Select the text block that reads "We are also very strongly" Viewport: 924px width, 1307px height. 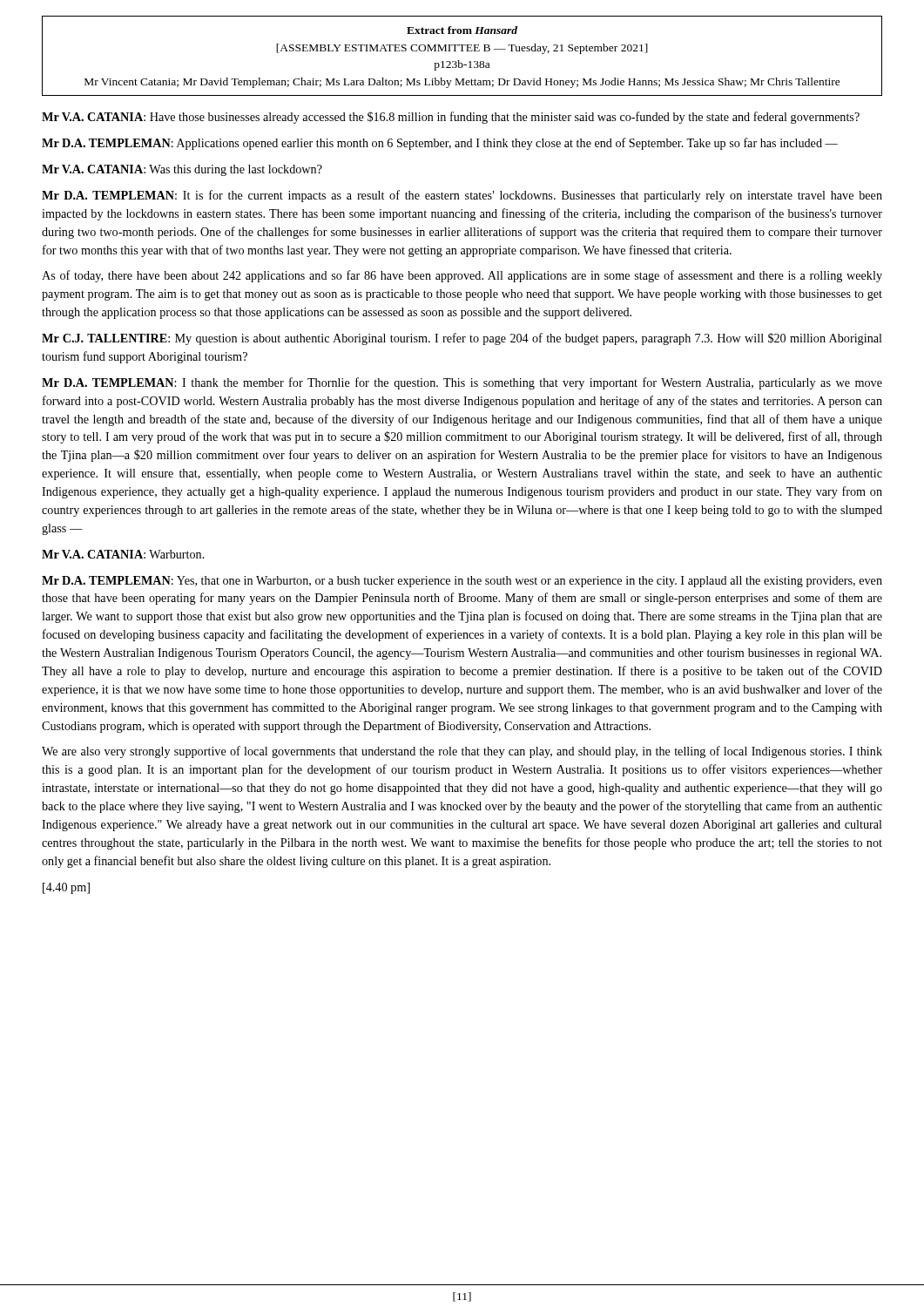click(x=462, y=806)
